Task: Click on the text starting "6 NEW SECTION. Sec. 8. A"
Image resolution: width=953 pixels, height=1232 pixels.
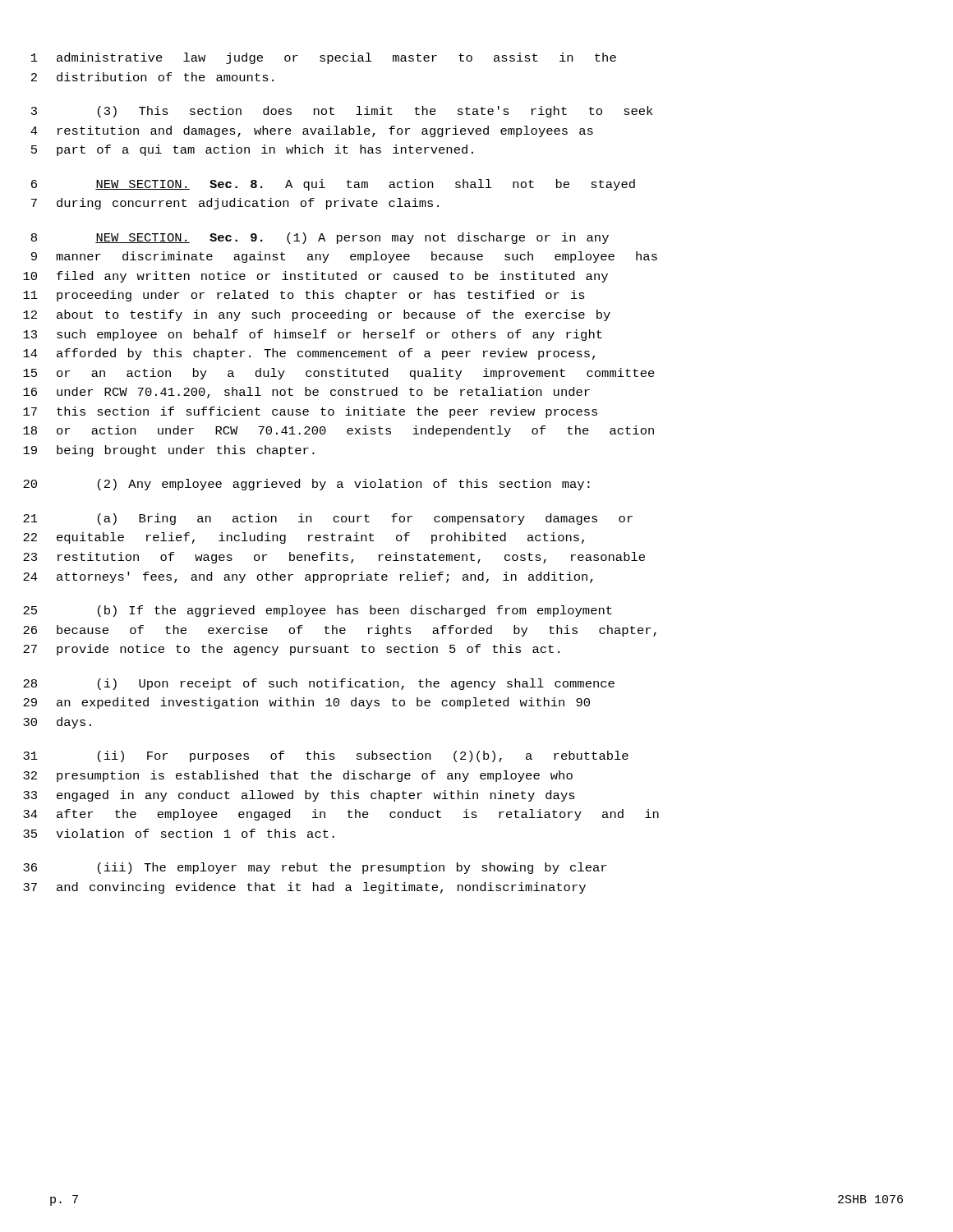Action: (x=476, y=195)
